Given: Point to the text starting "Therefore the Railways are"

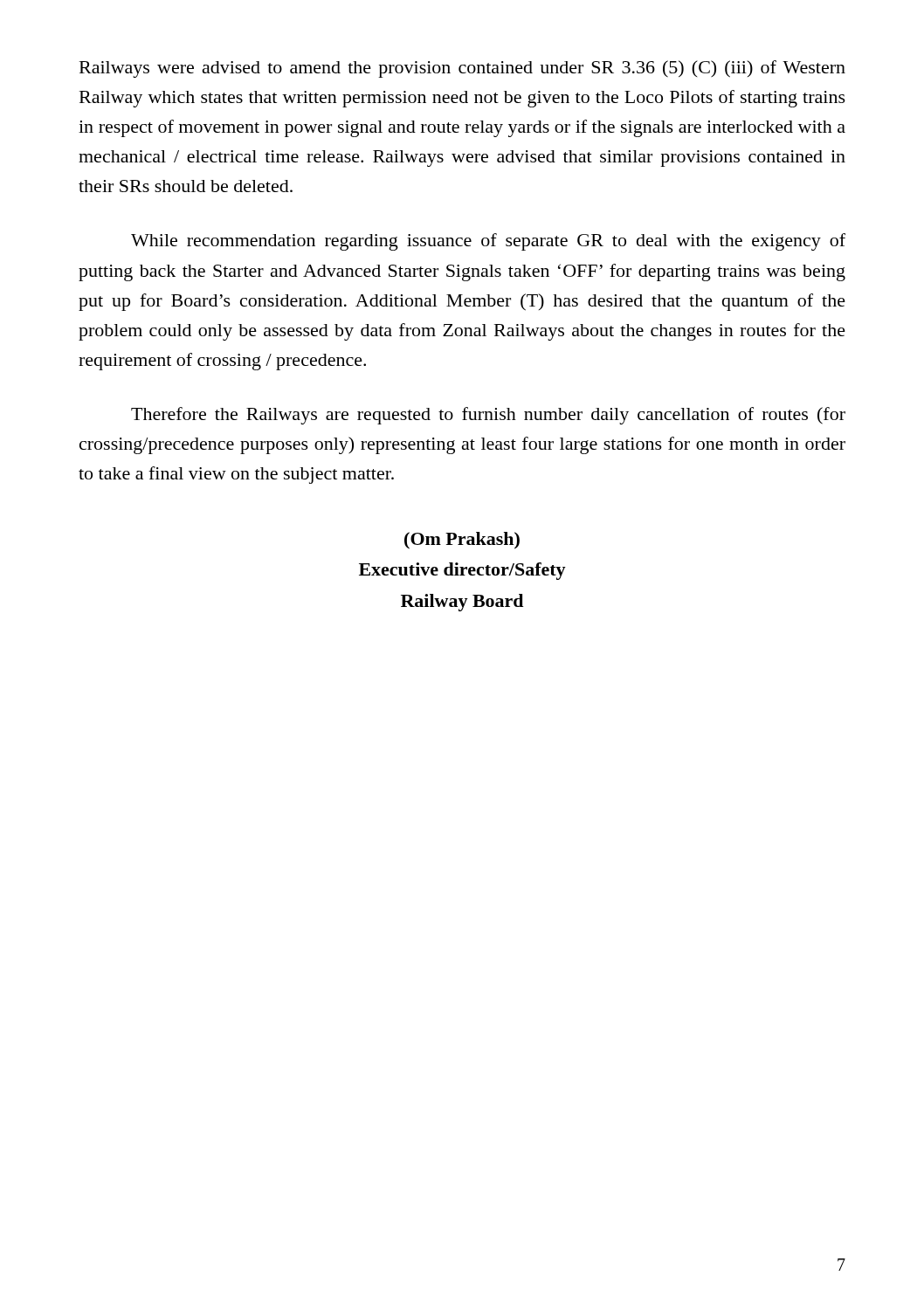Looking at the screenshot, I should (462, 443).
